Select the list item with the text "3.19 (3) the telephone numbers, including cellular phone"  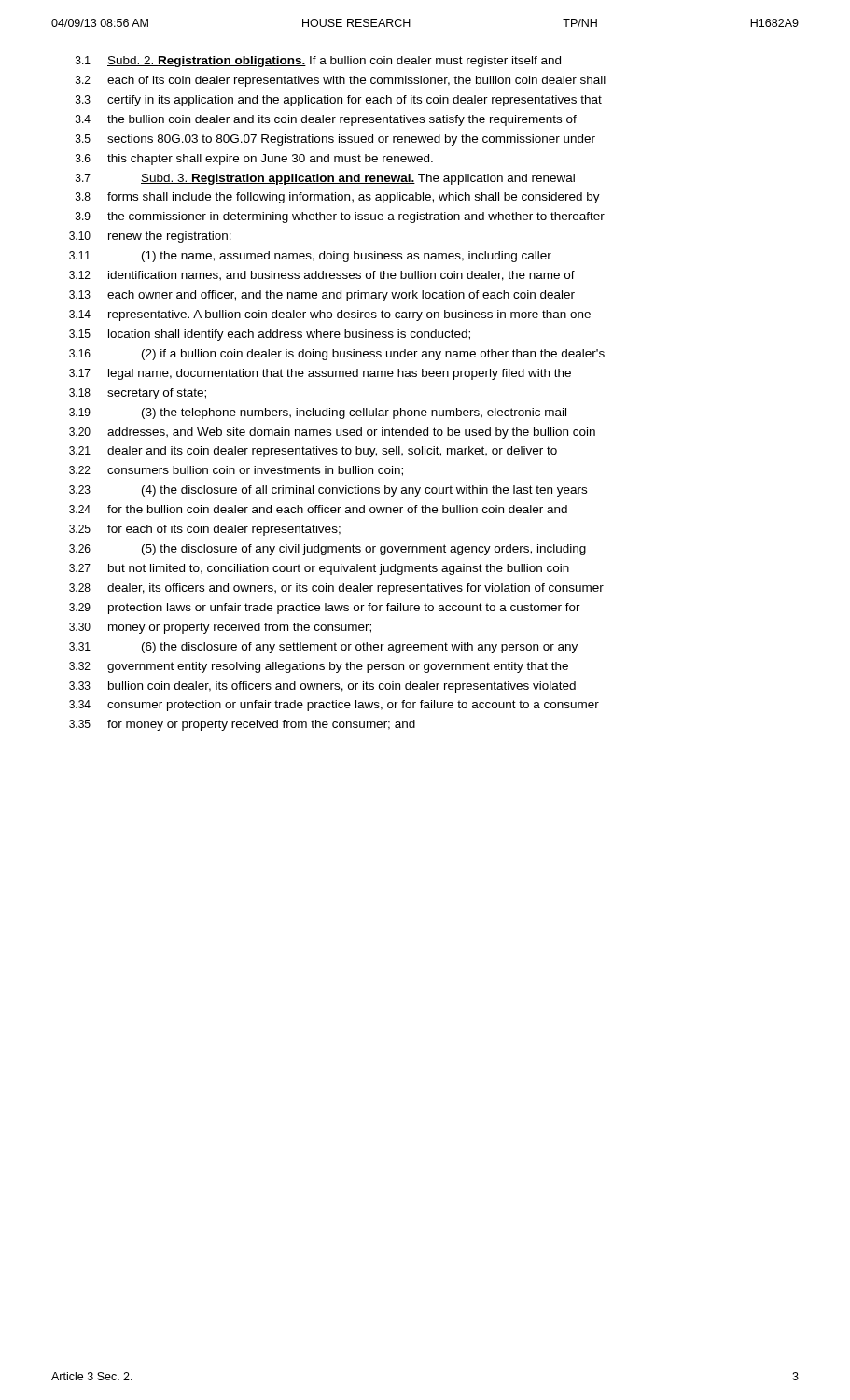pos(425,442)
